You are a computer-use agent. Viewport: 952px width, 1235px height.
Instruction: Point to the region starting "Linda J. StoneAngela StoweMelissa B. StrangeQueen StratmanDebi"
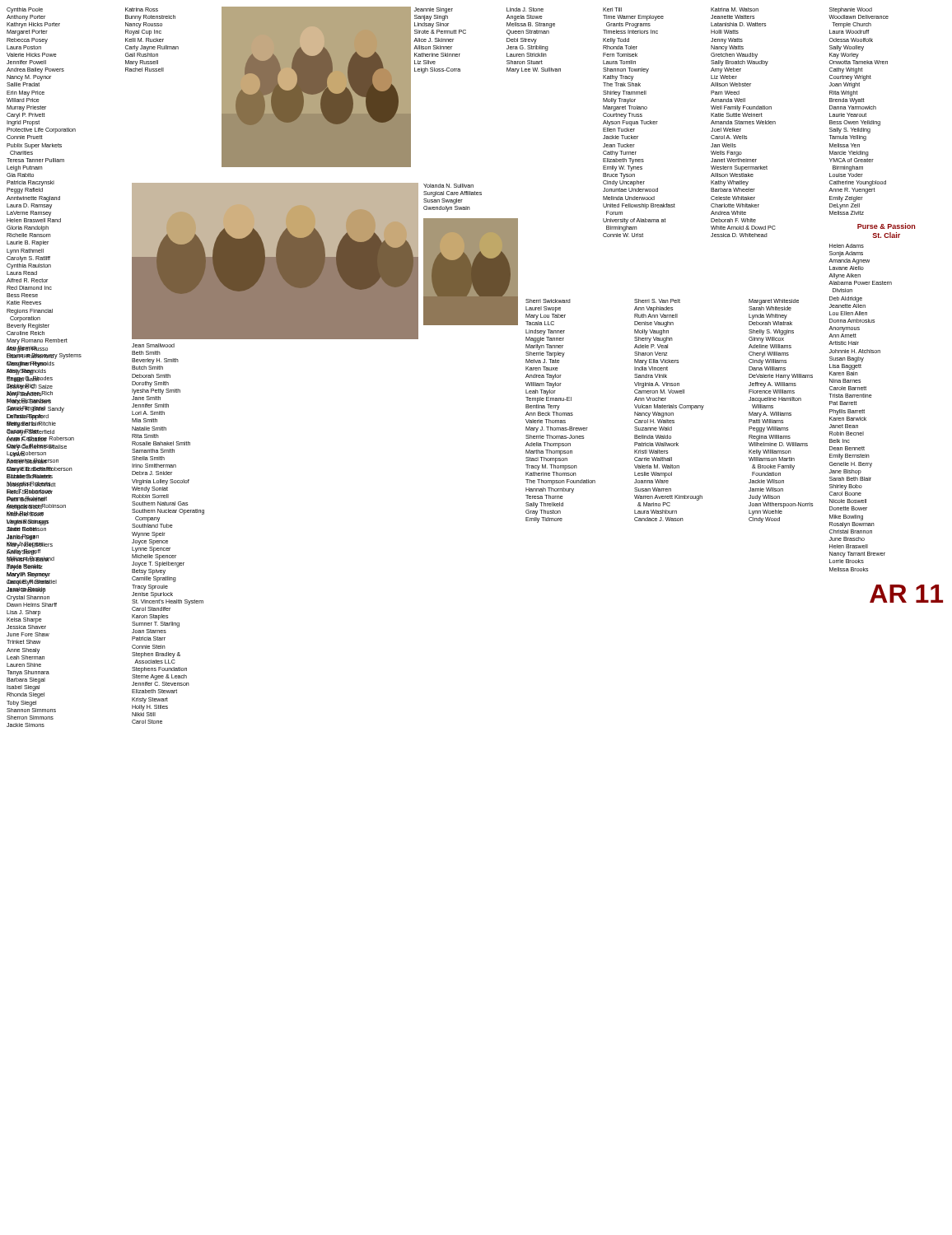tap(534, 40)
